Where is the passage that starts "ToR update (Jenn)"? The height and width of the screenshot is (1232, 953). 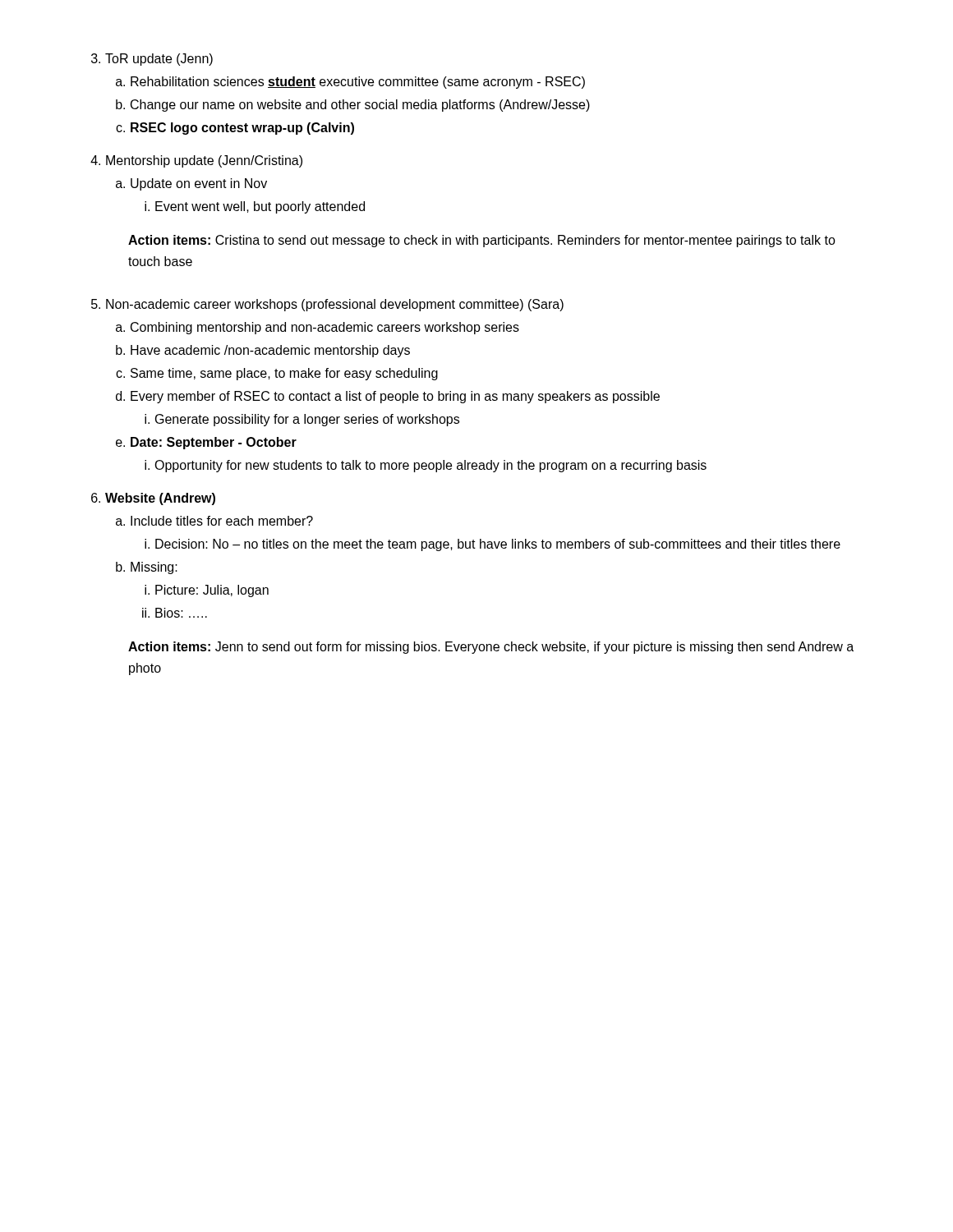476,94
